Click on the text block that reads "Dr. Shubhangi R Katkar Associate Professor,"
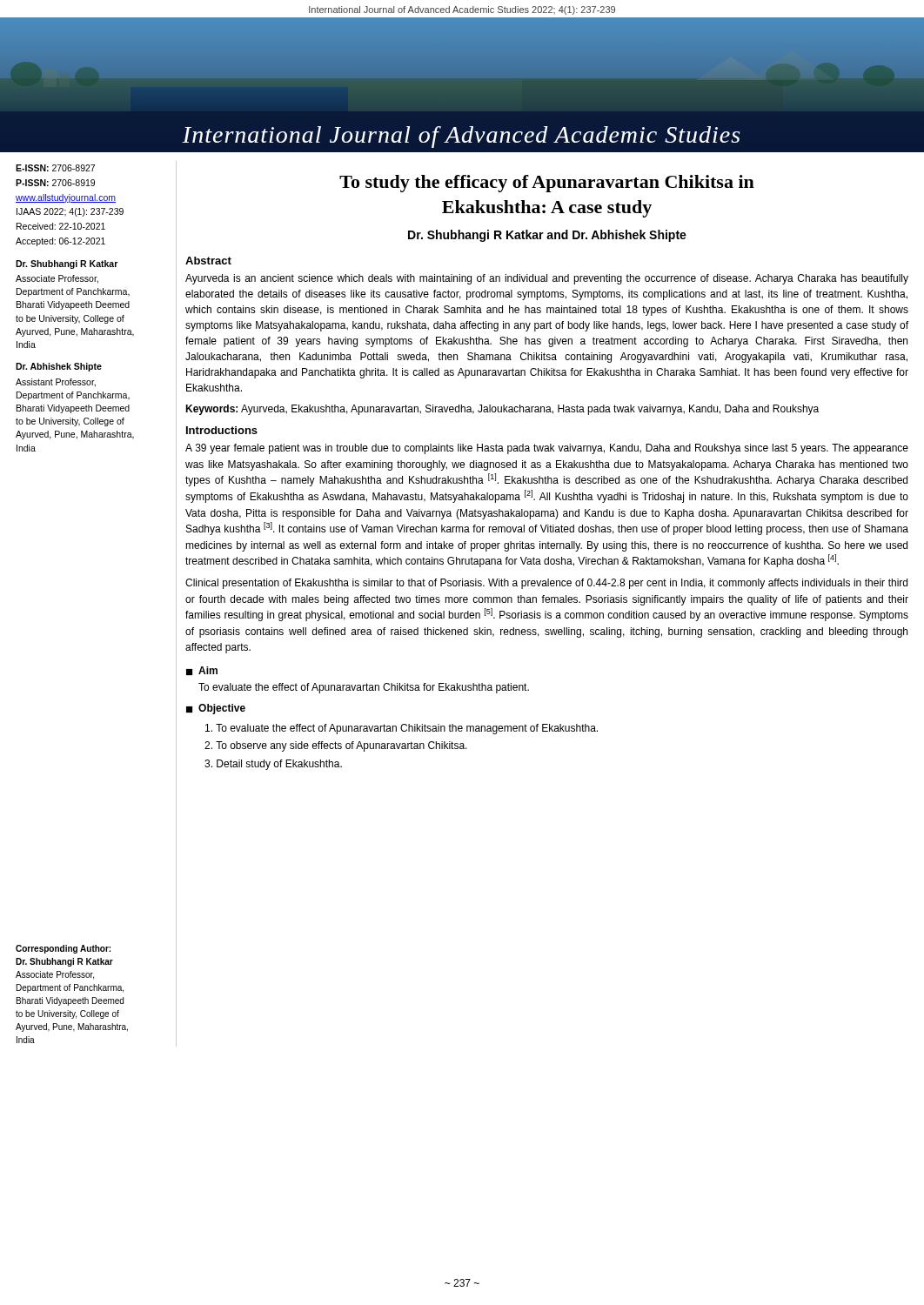Screen dimensions: 1305x924 coord(90,304)
